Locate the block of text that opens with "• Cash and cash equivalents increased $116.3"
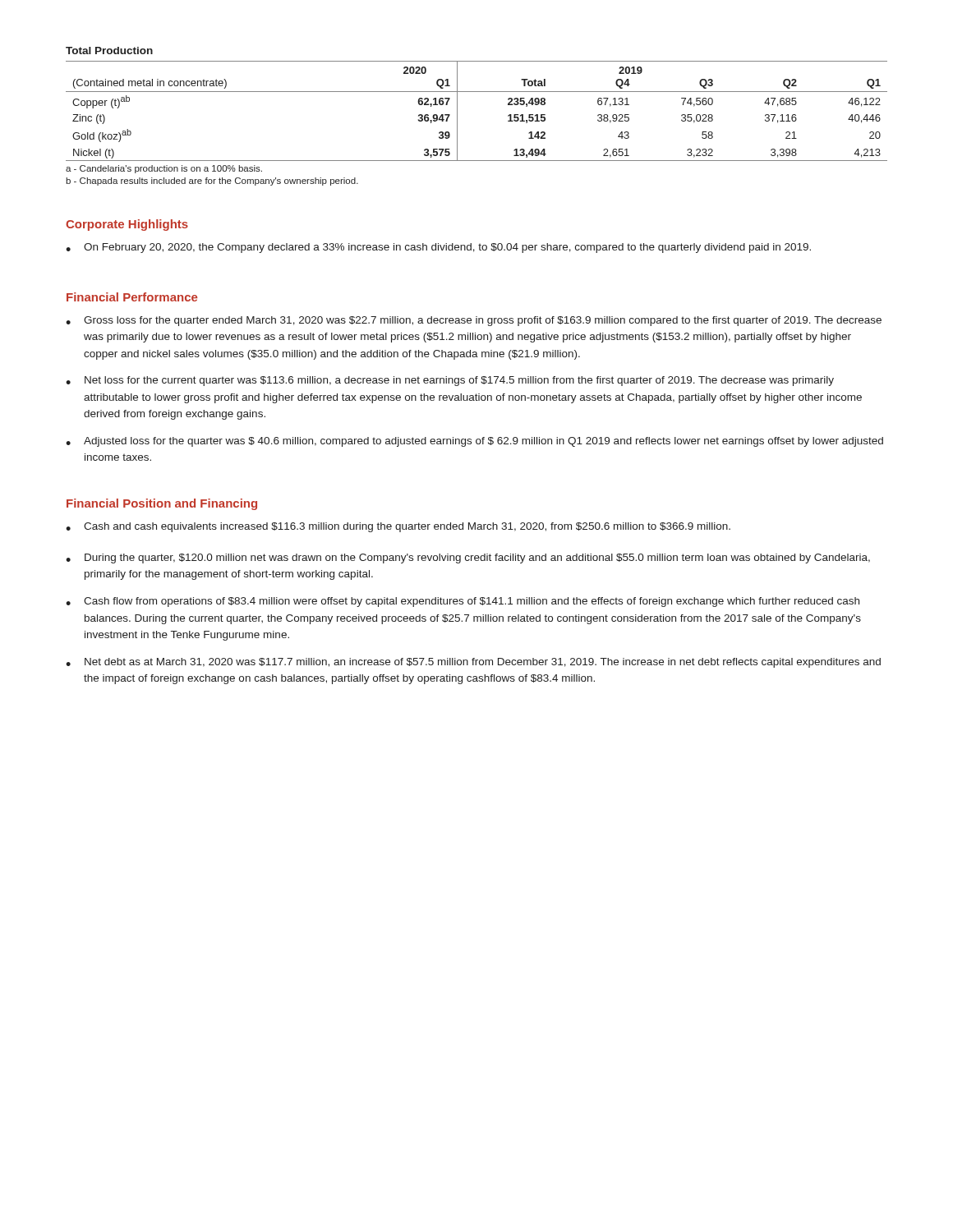The height and width of the screenshot is (1232, 953). pos(476,529)
